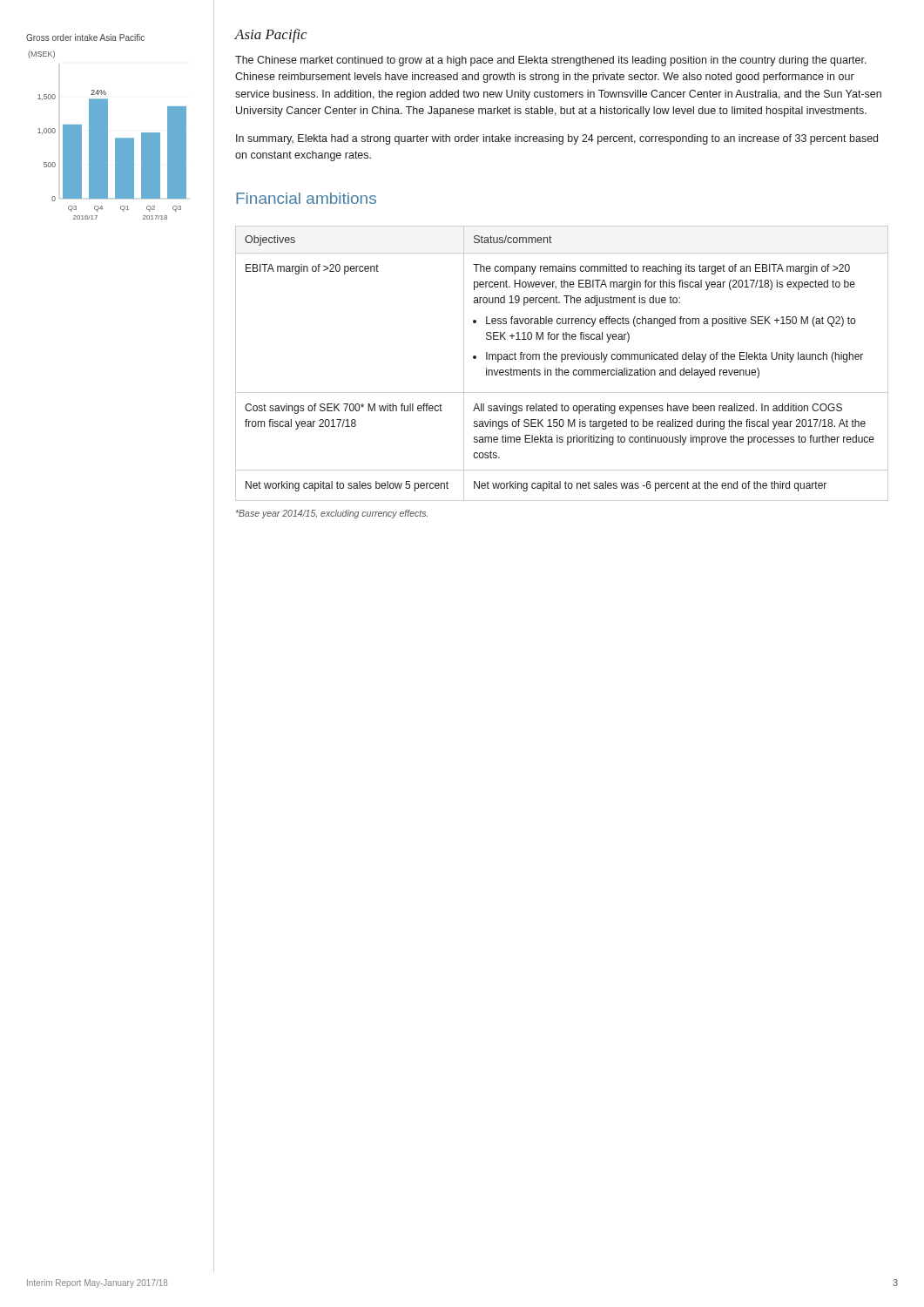Find the block on this page that starts "In summary, Elekta had a strong"

562,148
